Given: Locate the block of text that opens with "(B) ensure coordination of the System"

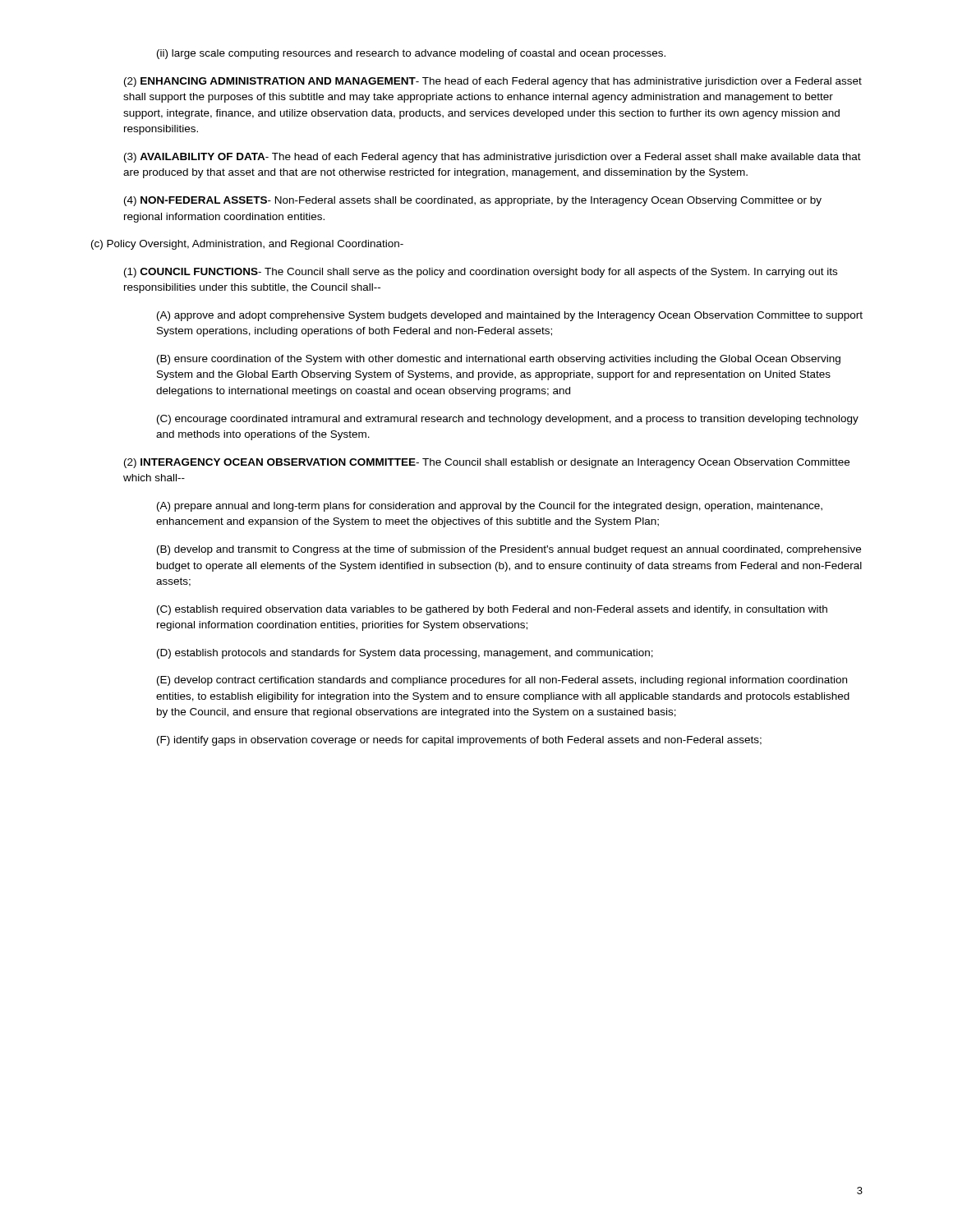Looking at the screenshot, I should [499, 374].
